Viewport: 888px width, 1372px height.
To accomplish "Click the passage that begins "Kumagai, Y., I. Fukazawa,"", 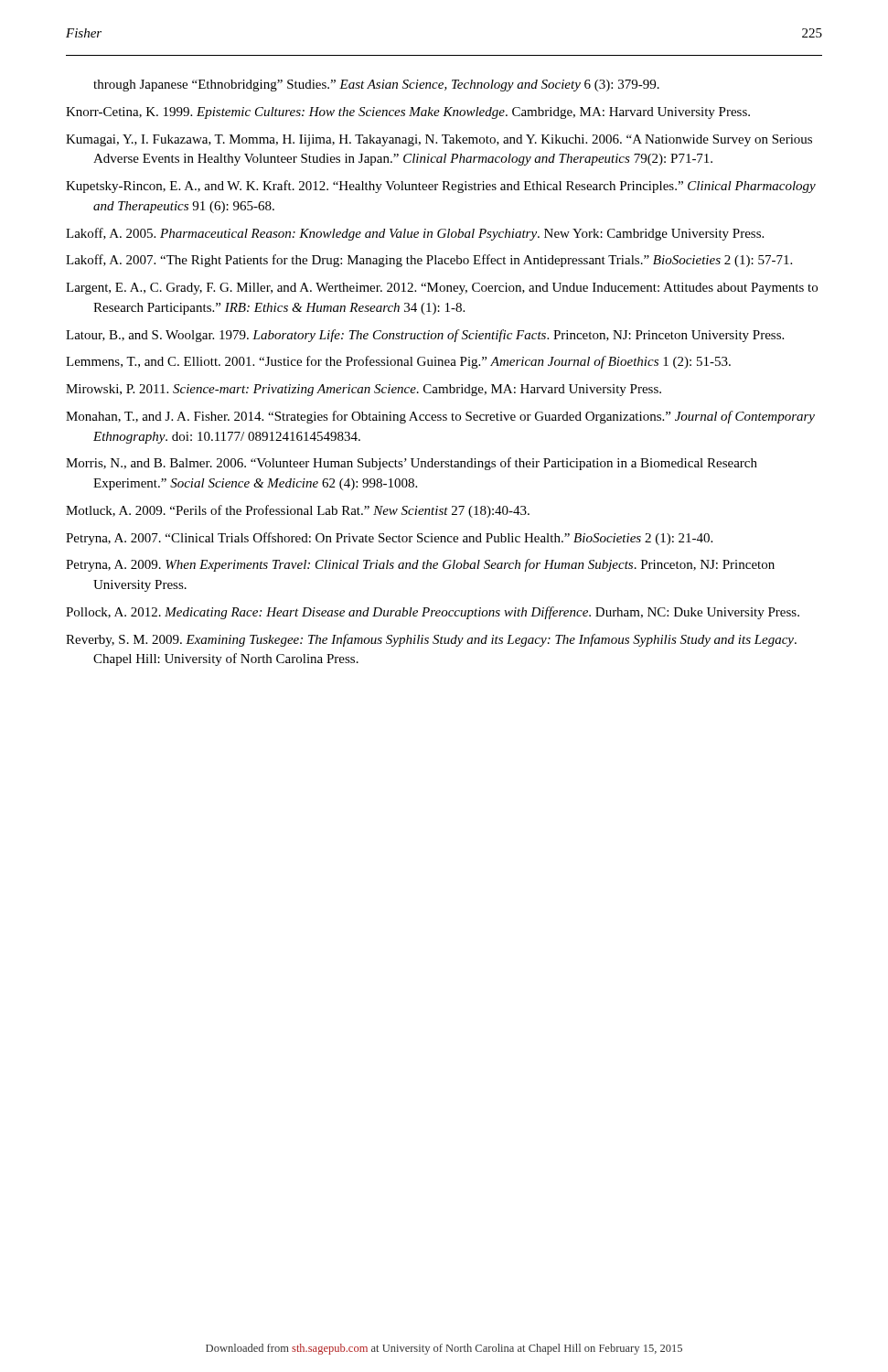I will tap(439, 149).
